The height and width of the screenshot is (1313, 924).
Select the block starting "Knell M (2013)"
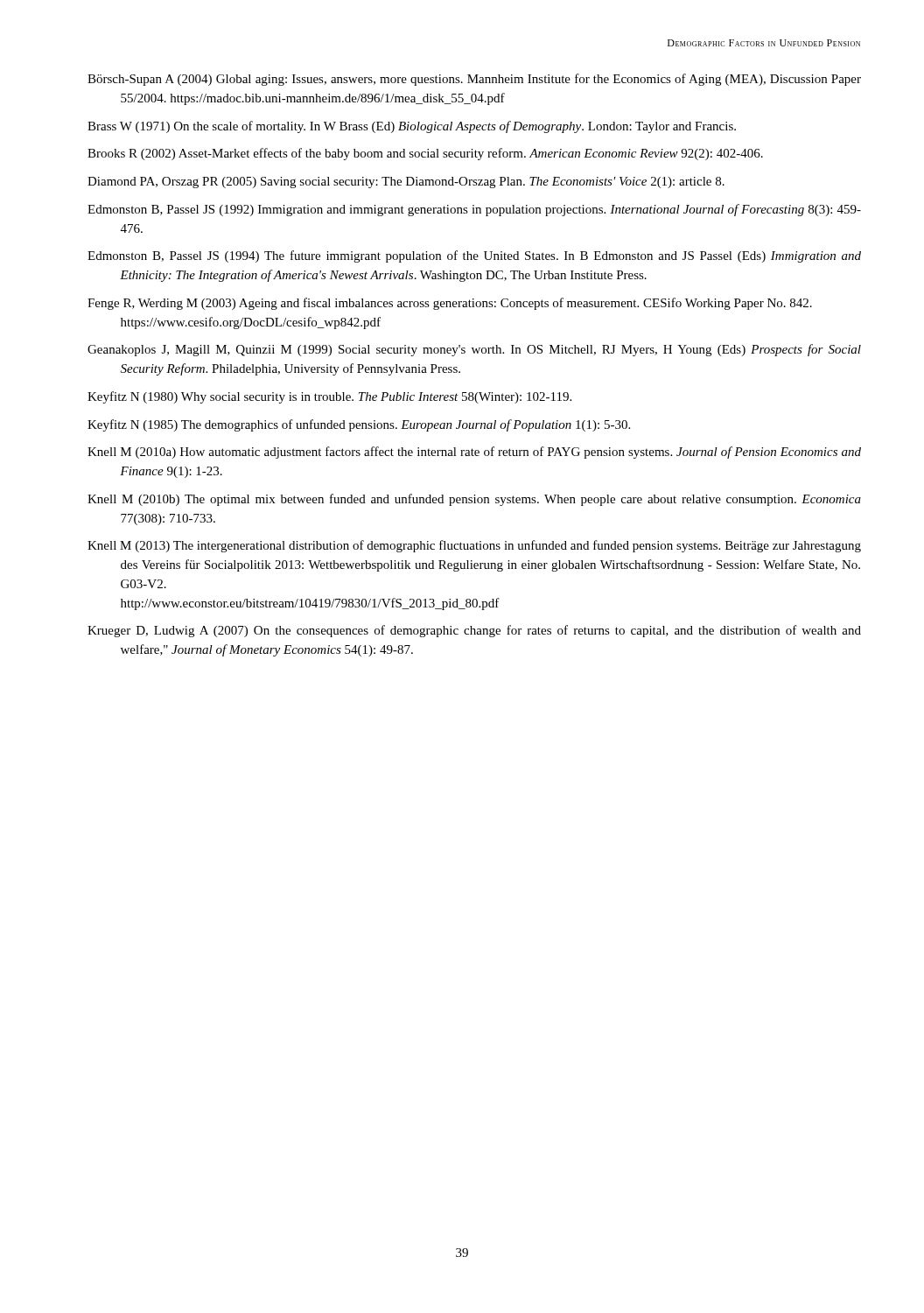474,575
